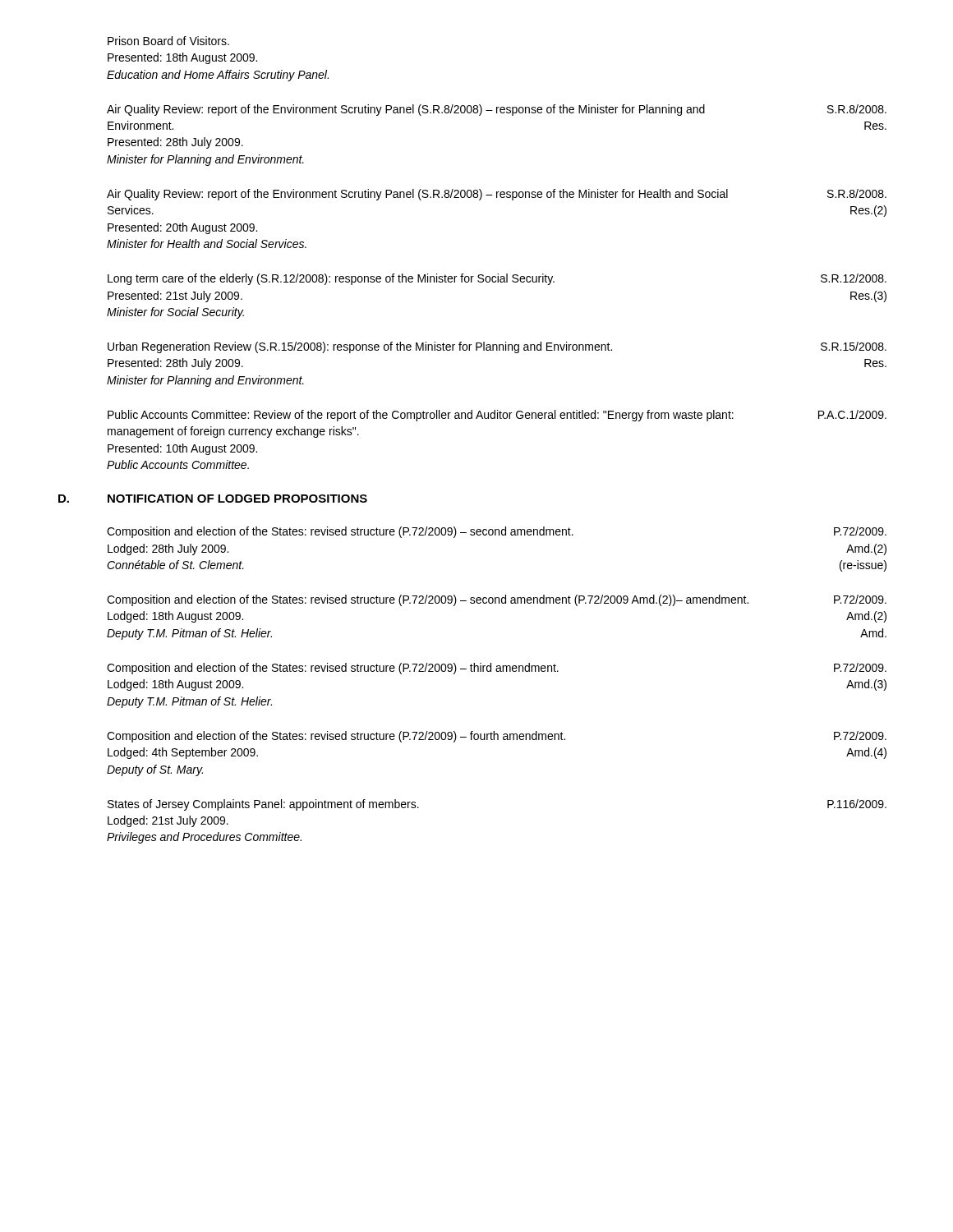The image size is (953, 1232).
Task: Where is the passage that starts "States of Jersey Complaints Panel:"?
Action: pos(266,804)
